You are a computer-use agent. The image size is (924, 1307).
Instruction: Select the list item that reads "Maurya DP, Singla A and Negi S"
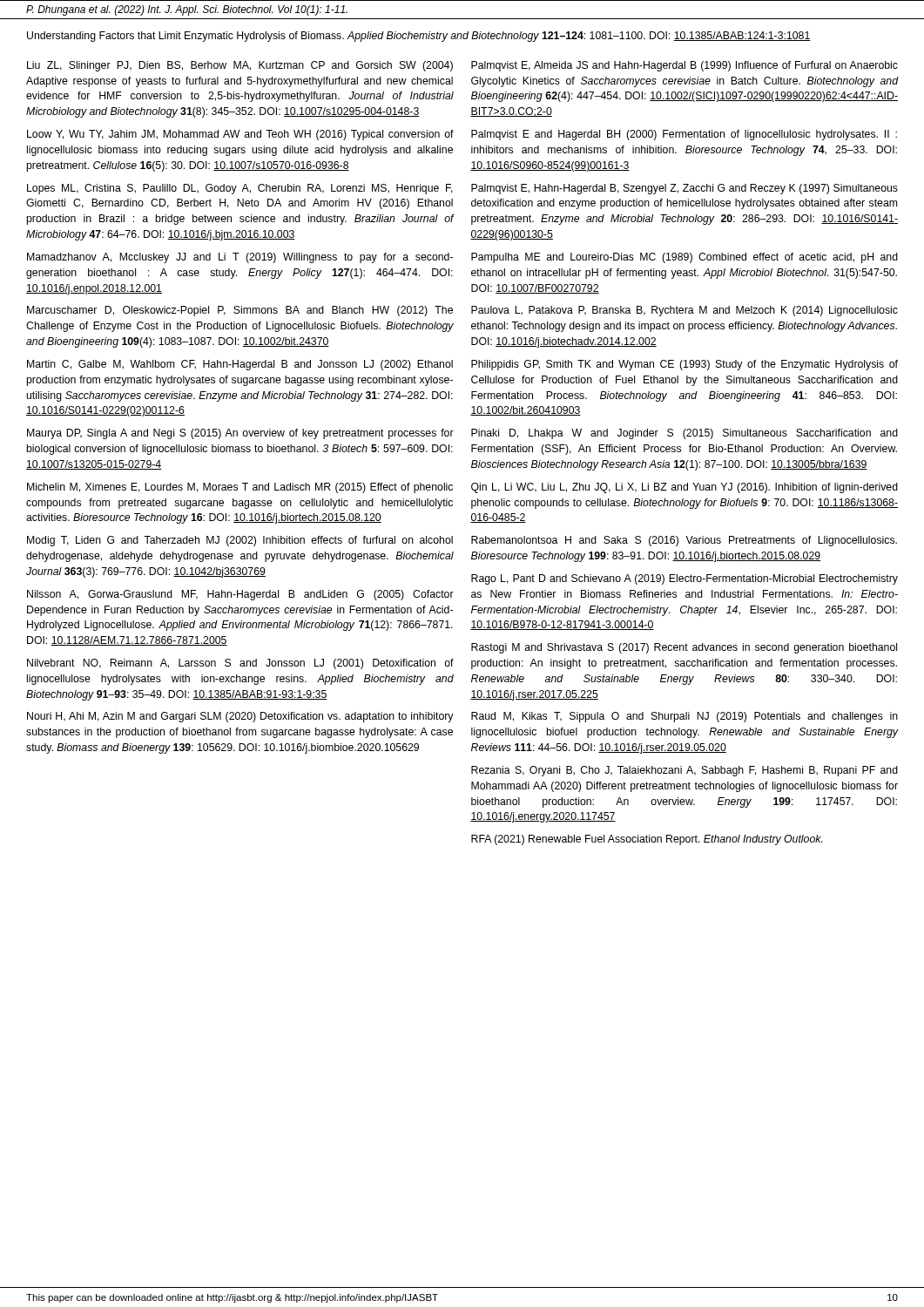[x=240, y=450]
